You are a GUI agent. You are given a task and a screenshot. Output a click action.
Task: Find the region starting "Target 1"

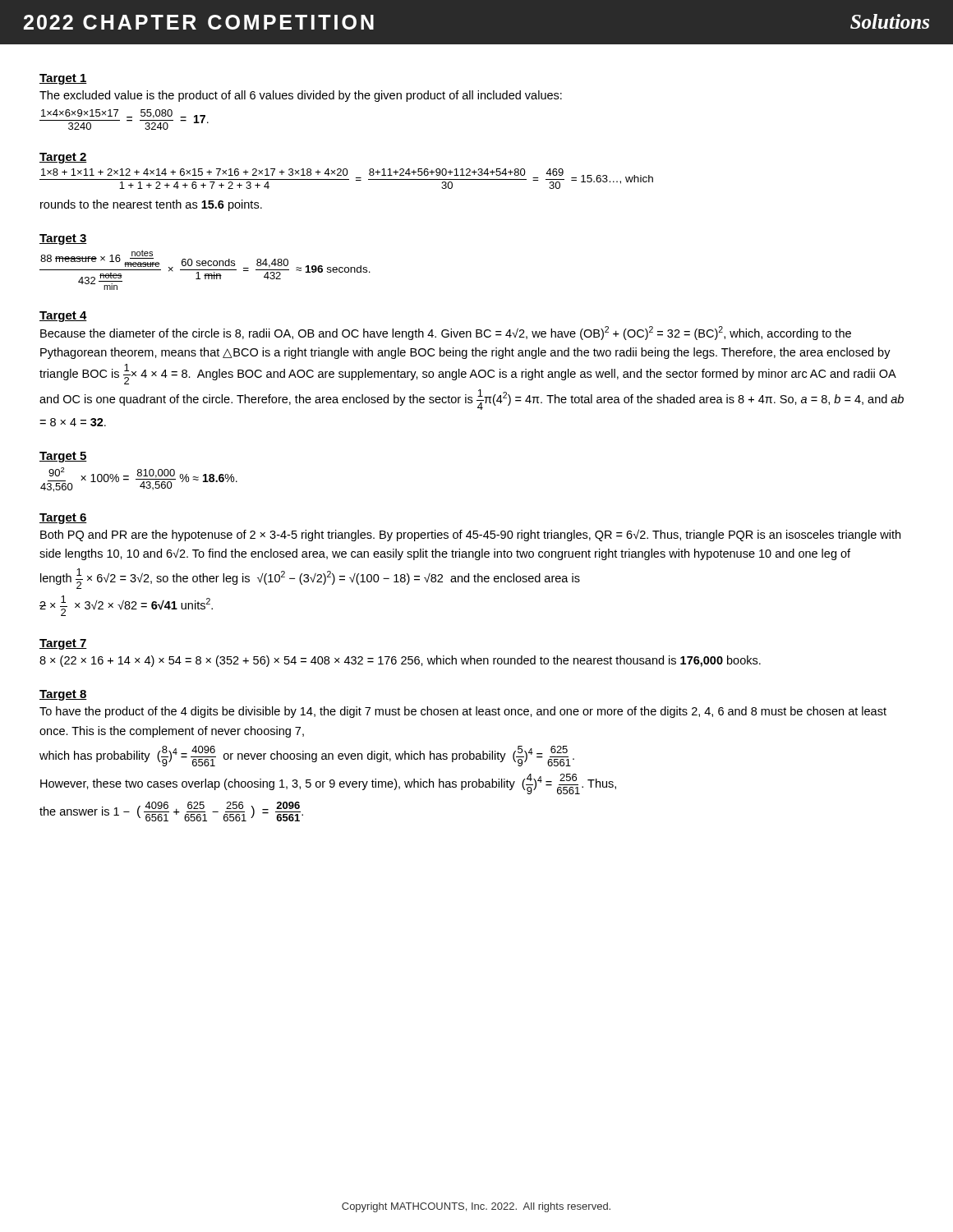[63, 78]
